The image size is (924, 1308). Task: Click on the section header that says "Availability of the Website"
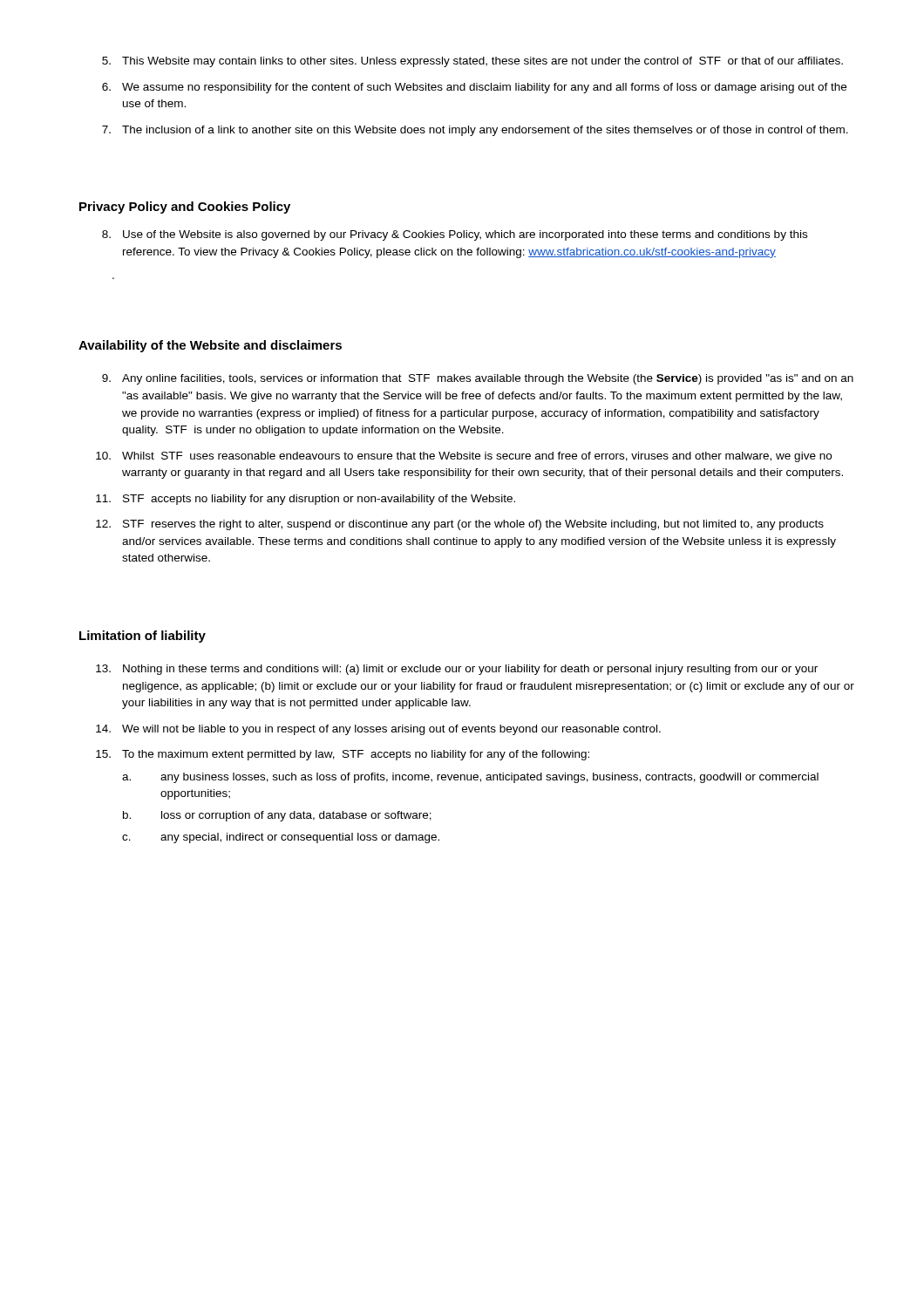[x=210, y=345]
